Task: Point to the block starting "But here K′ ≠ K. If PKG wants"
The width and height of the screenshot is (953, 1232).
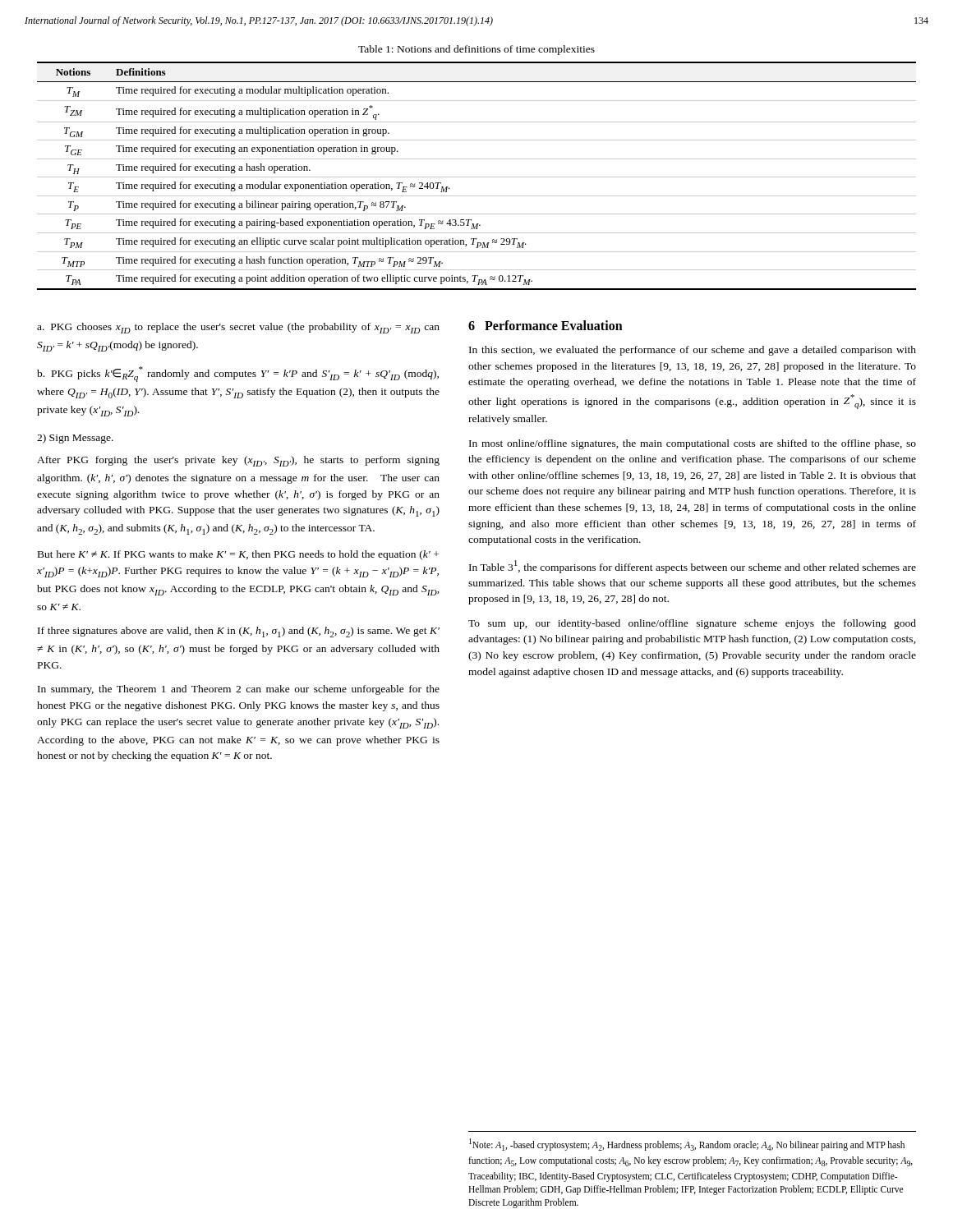Action: 238,580
